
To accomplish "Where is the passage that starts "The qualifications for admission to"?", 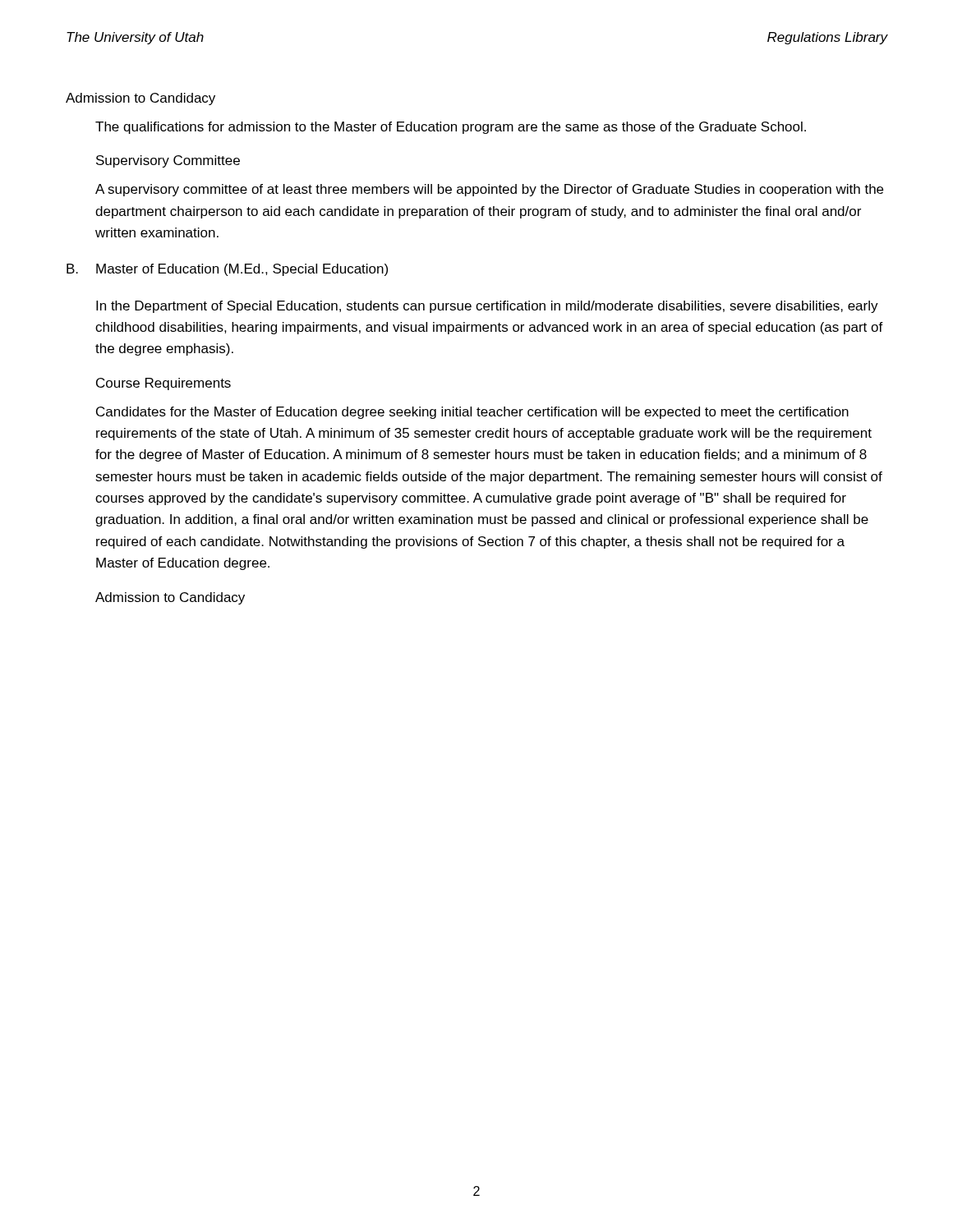I will coord(451,127).
